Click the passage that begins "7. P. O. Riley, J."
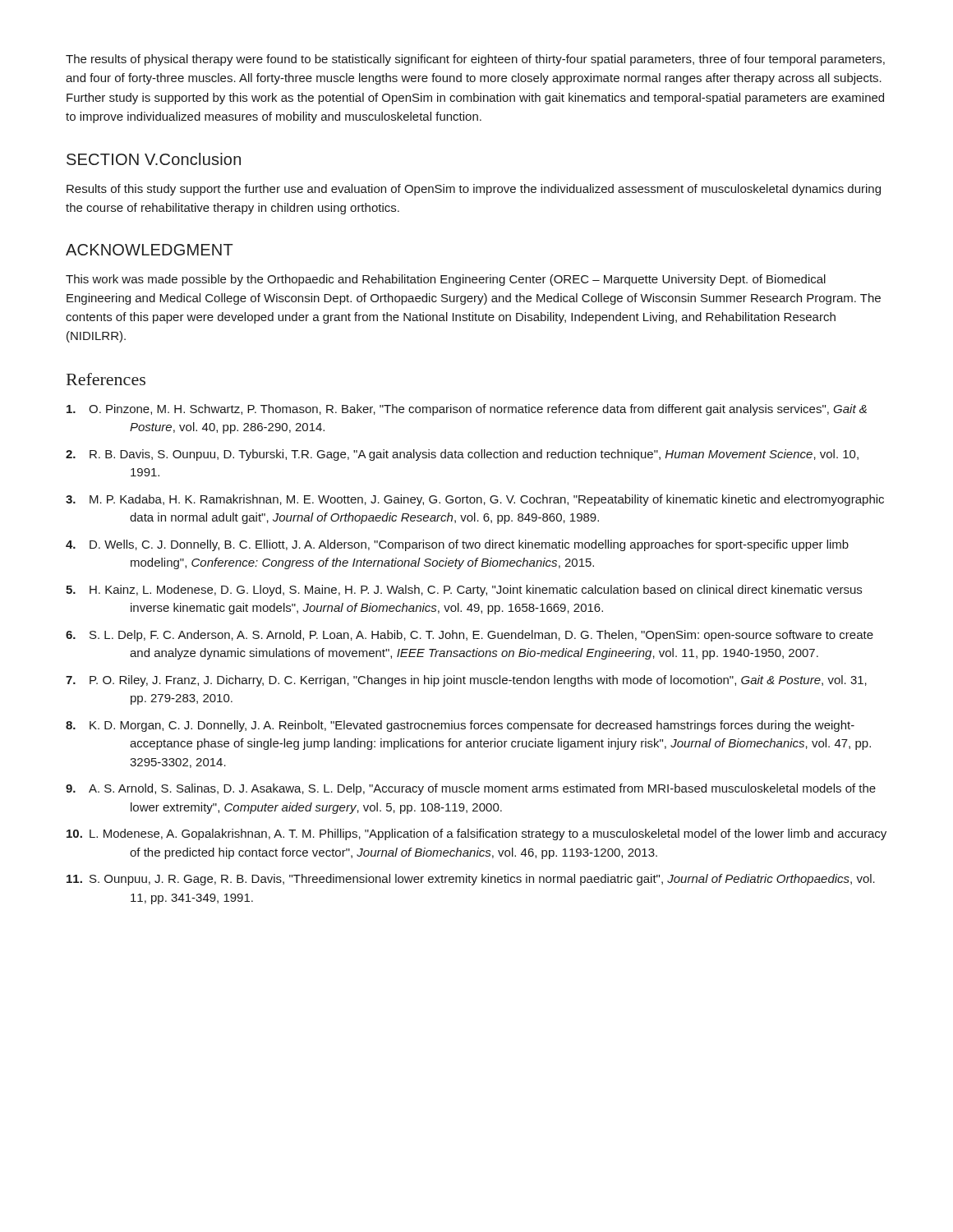This screenshot has height=1232, width=953. pyautogui.click(x=476, y=689)
